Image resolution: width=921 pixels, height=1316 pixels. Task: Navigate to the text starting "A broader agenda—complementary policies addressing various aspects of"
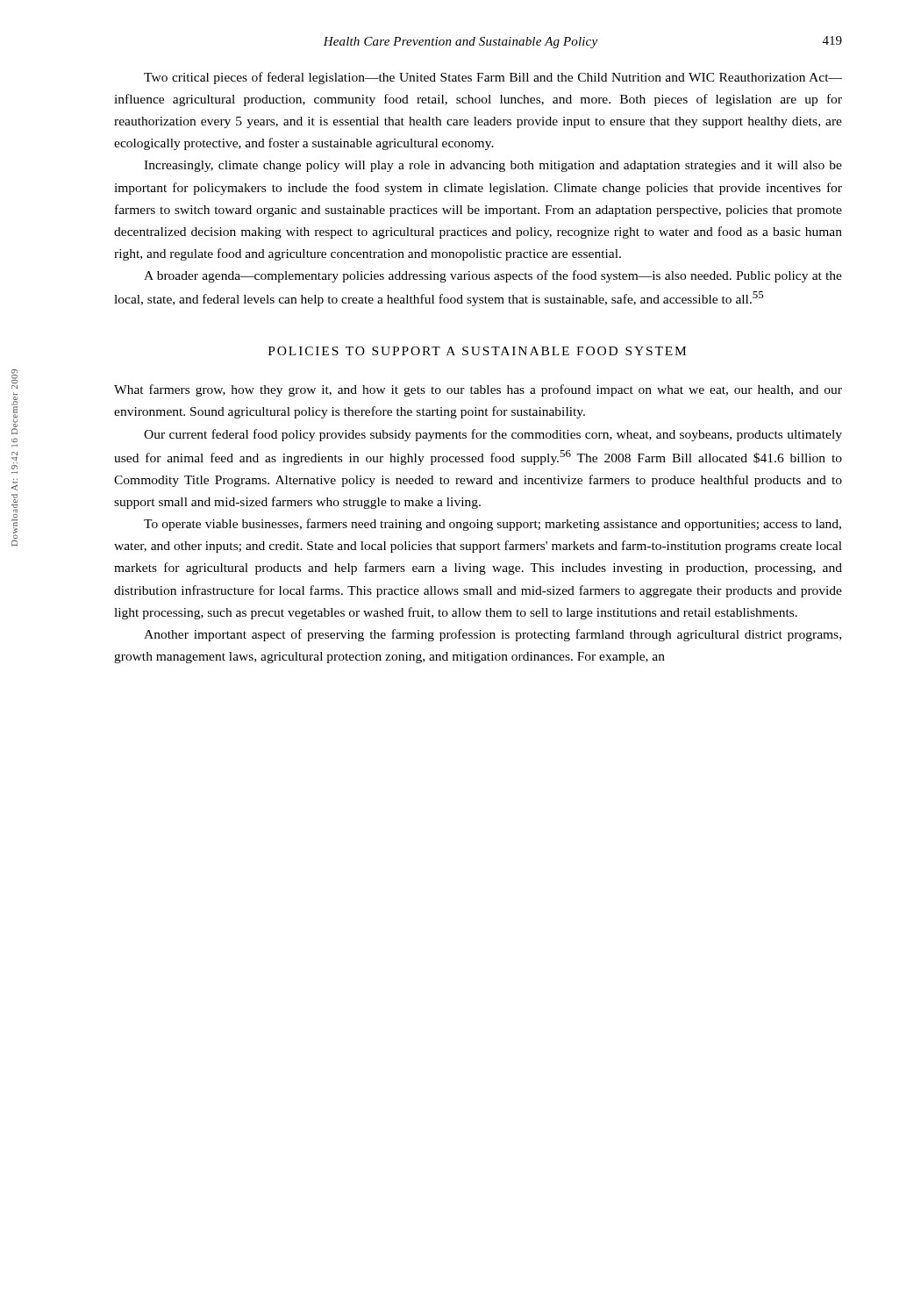(x=478, y=287)
